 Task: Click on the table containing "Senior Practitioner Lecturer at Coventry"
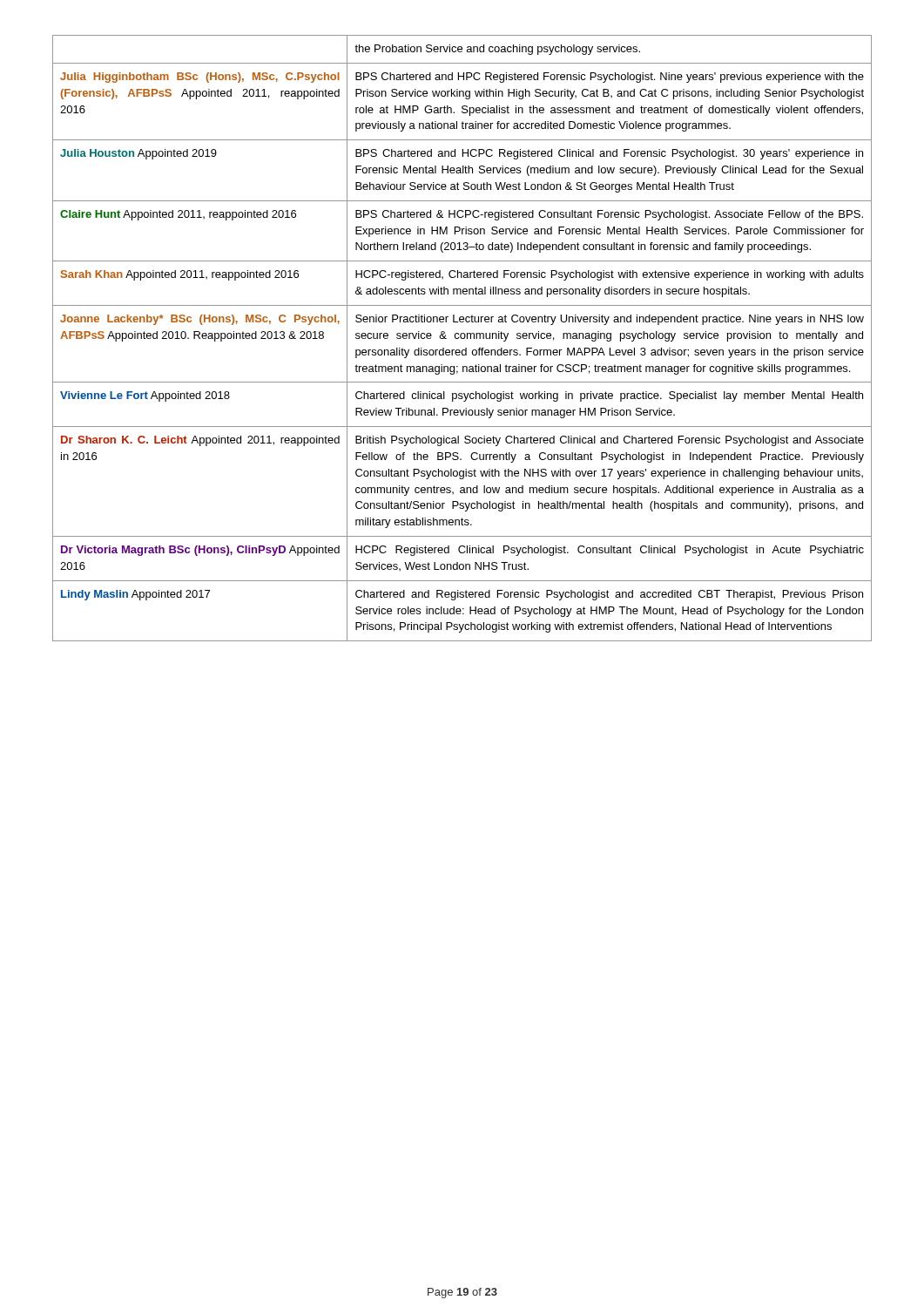point(462,338)
